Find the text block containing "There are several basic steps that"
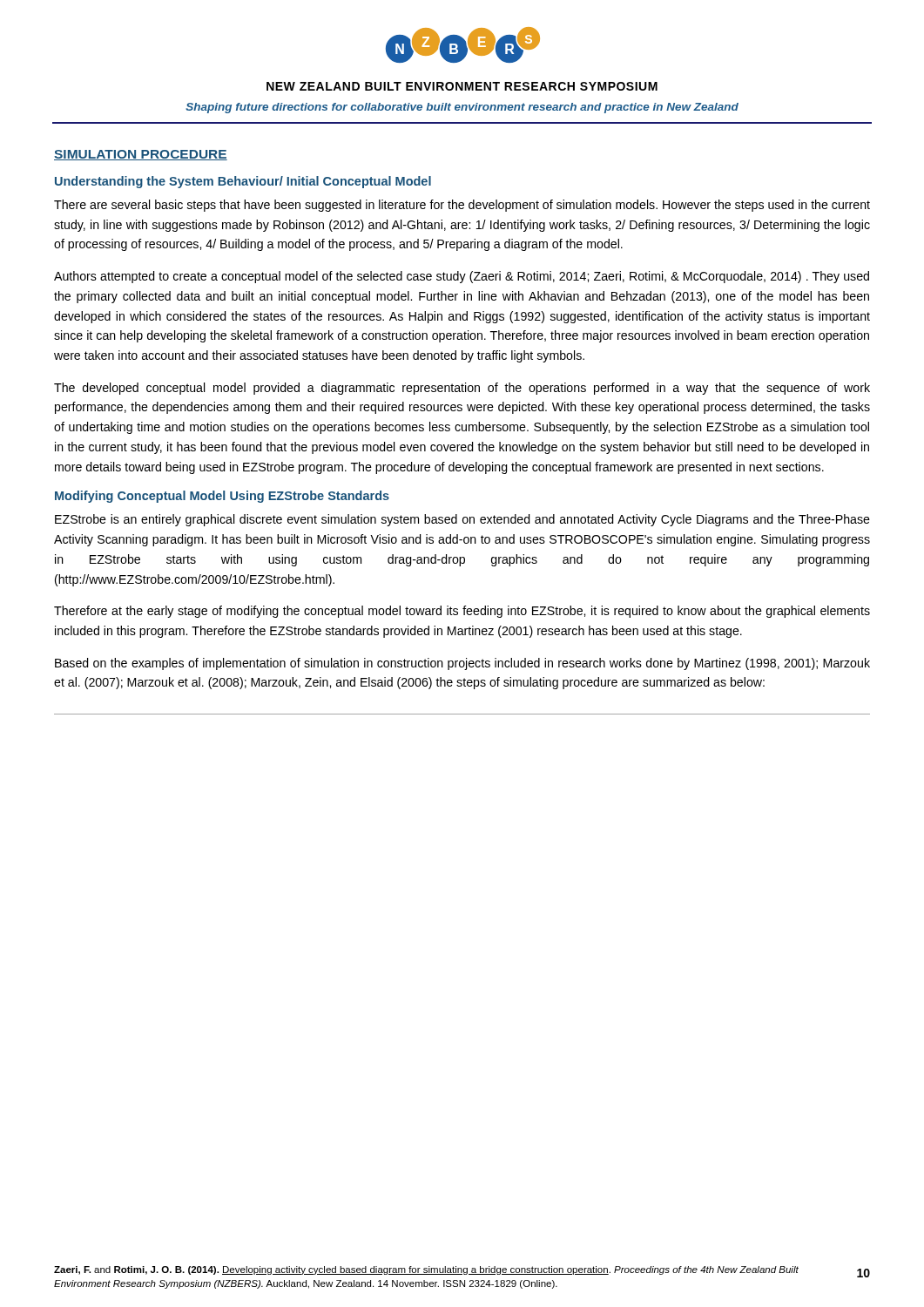The width and height of the screenshot is (924, 1307). tap(462, 225)
